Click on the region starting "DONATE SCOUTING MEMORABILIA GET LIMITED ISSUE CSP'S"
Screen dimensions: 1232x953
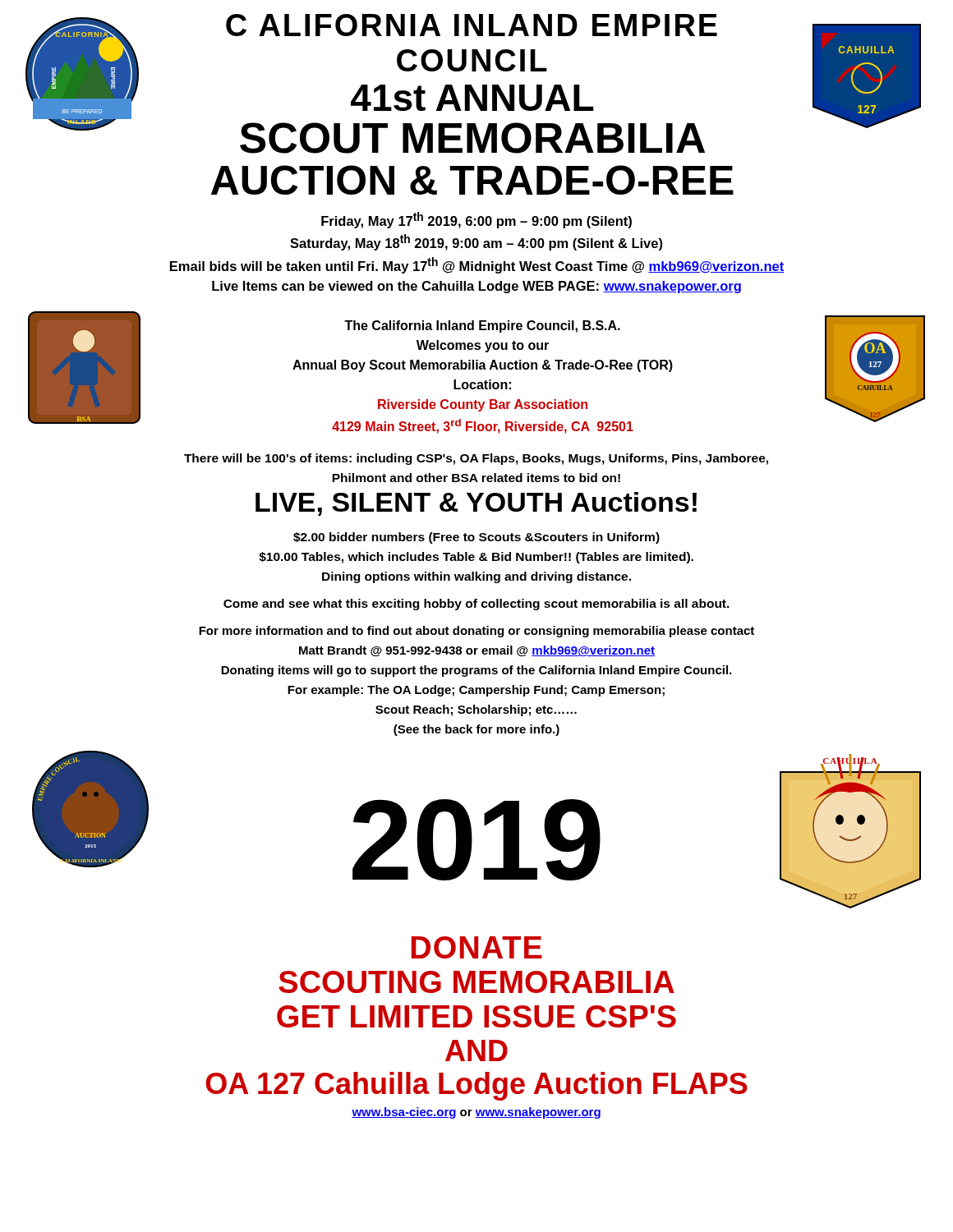(x=476, y=1016)
